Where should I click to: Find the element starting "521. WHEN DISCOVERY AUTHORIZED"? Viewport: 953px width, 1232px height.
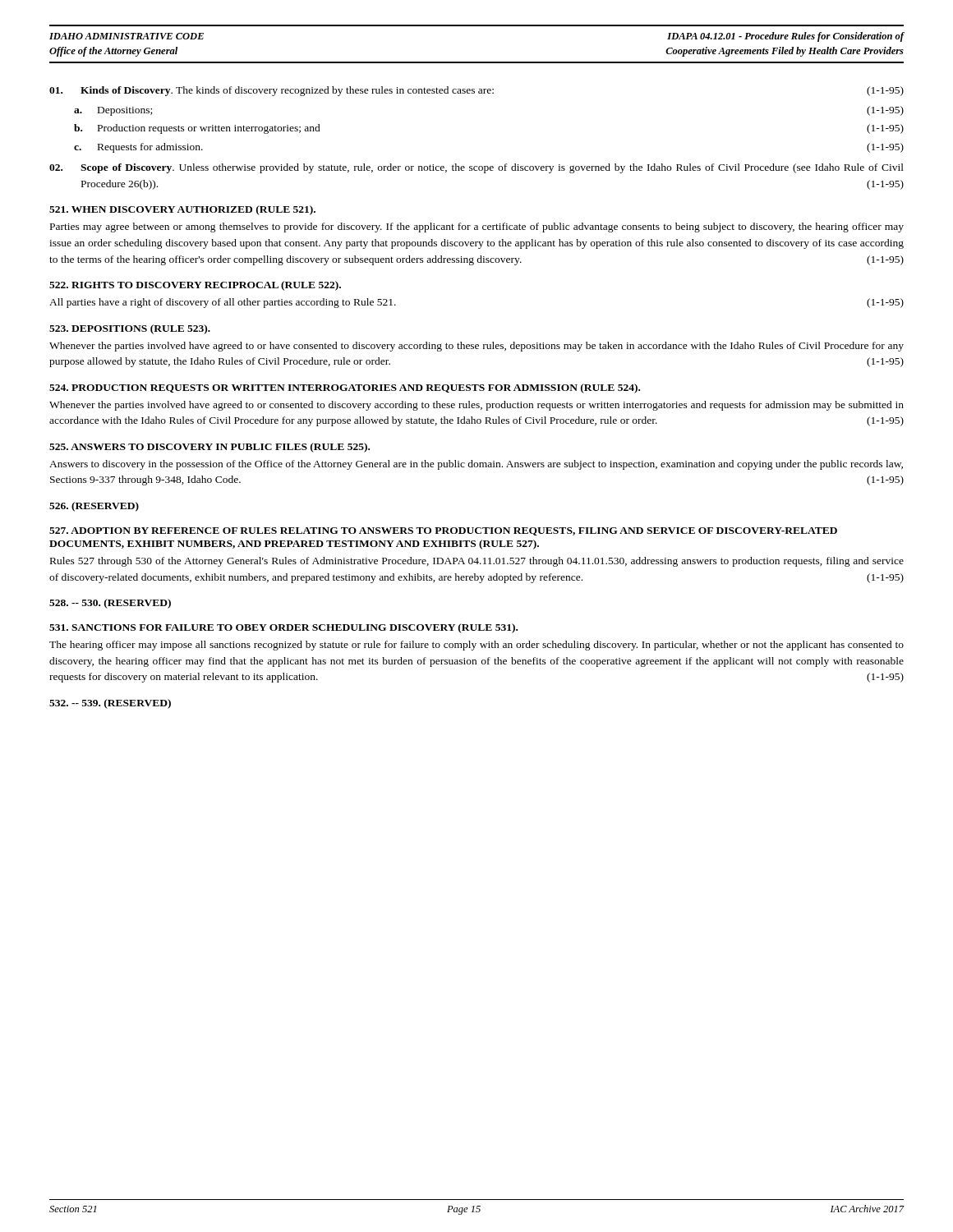[183, 209]
